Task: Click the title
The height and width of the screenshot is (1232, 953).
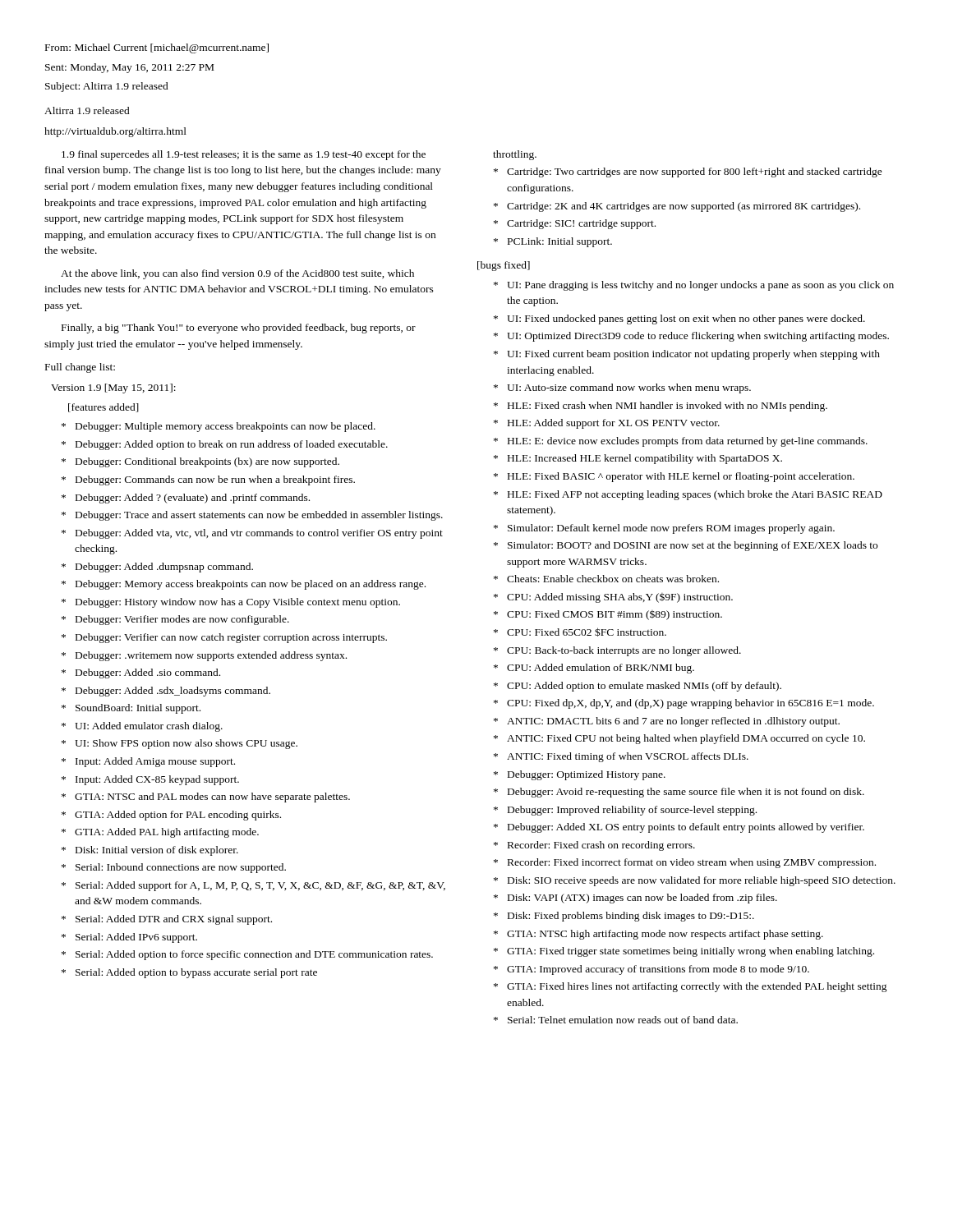Action: pos(476,110)
